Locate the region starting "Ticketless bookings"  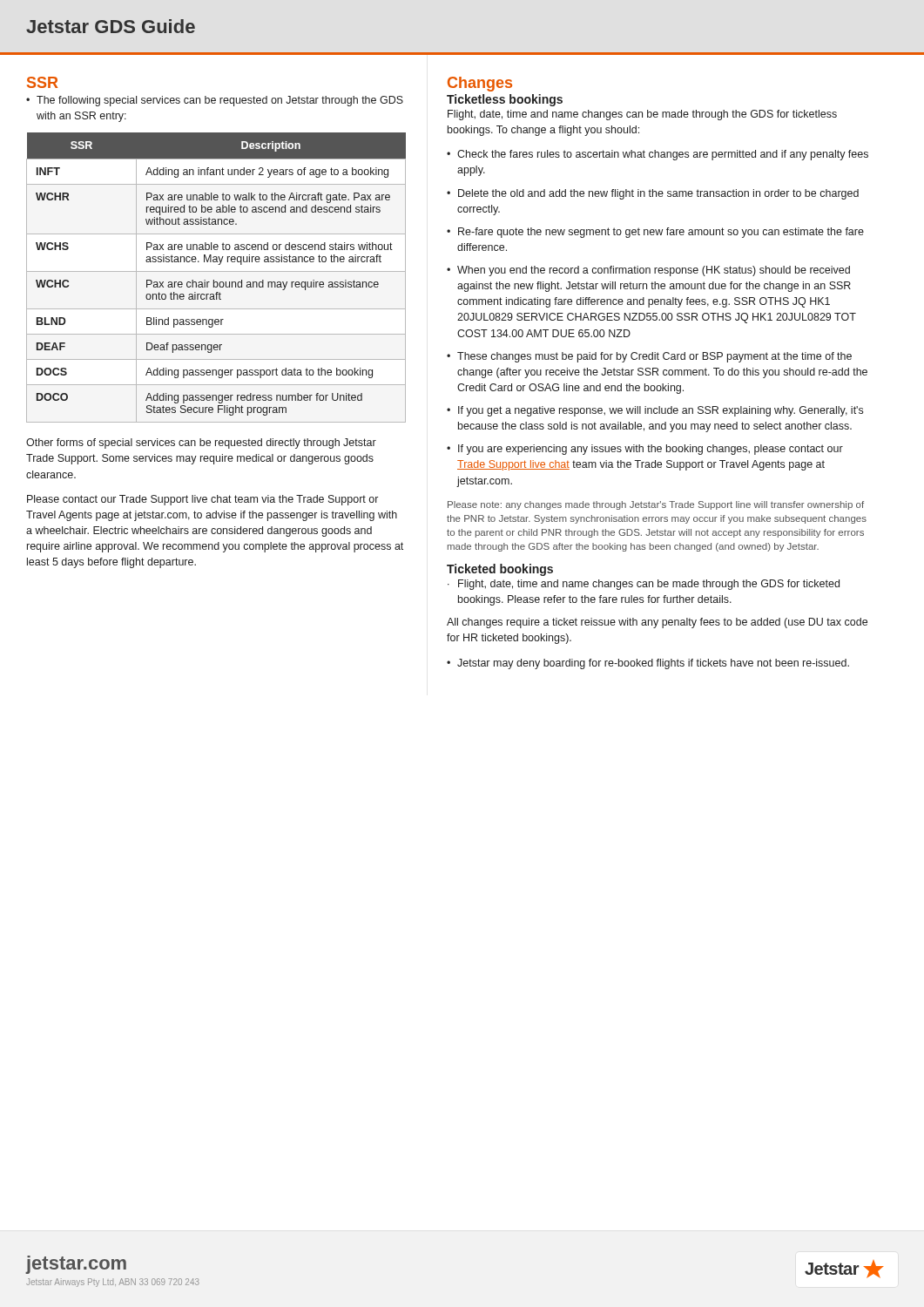click(505, 99)
